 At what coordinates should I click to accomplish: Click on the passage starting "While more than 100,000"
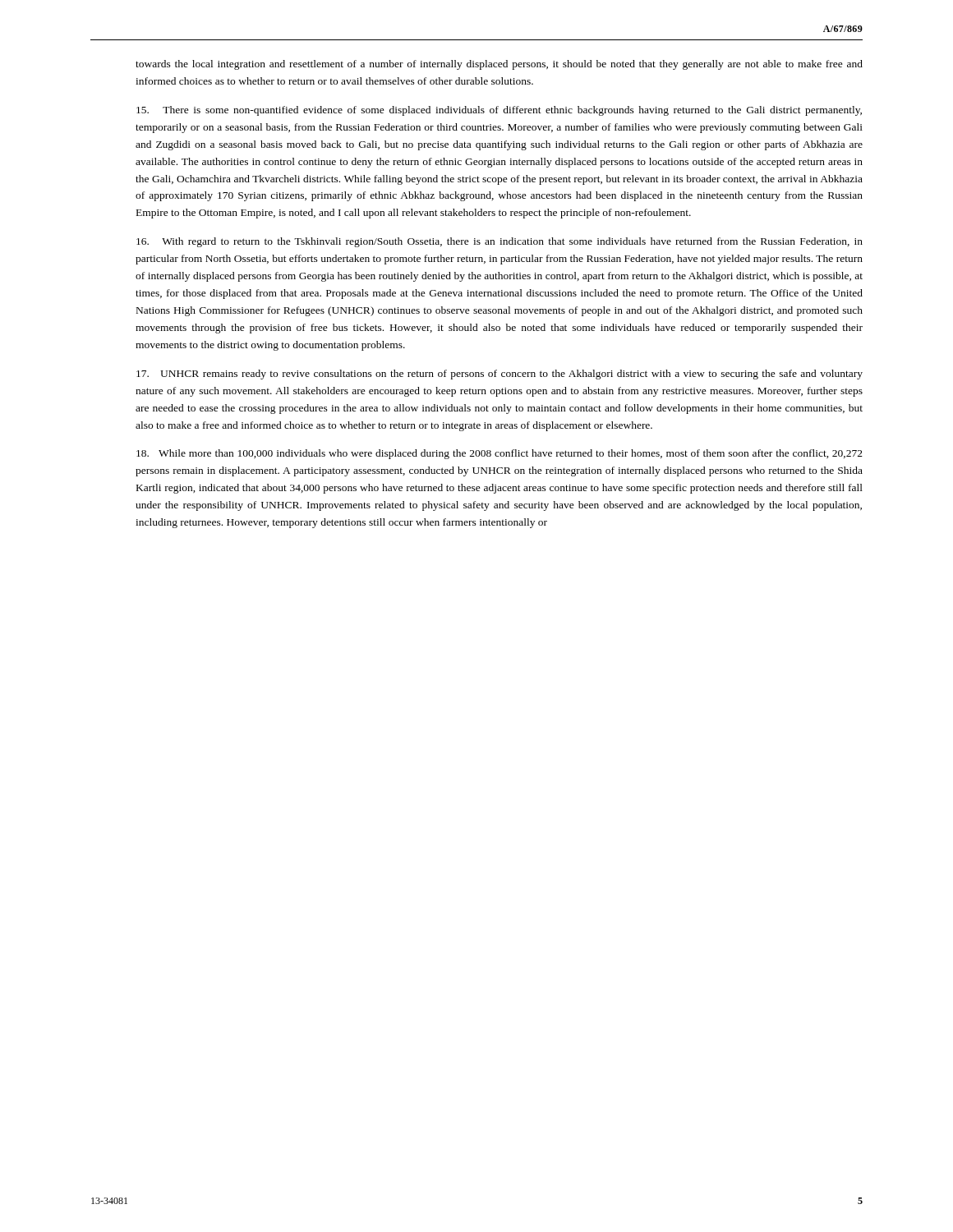(x=499, y=488)
